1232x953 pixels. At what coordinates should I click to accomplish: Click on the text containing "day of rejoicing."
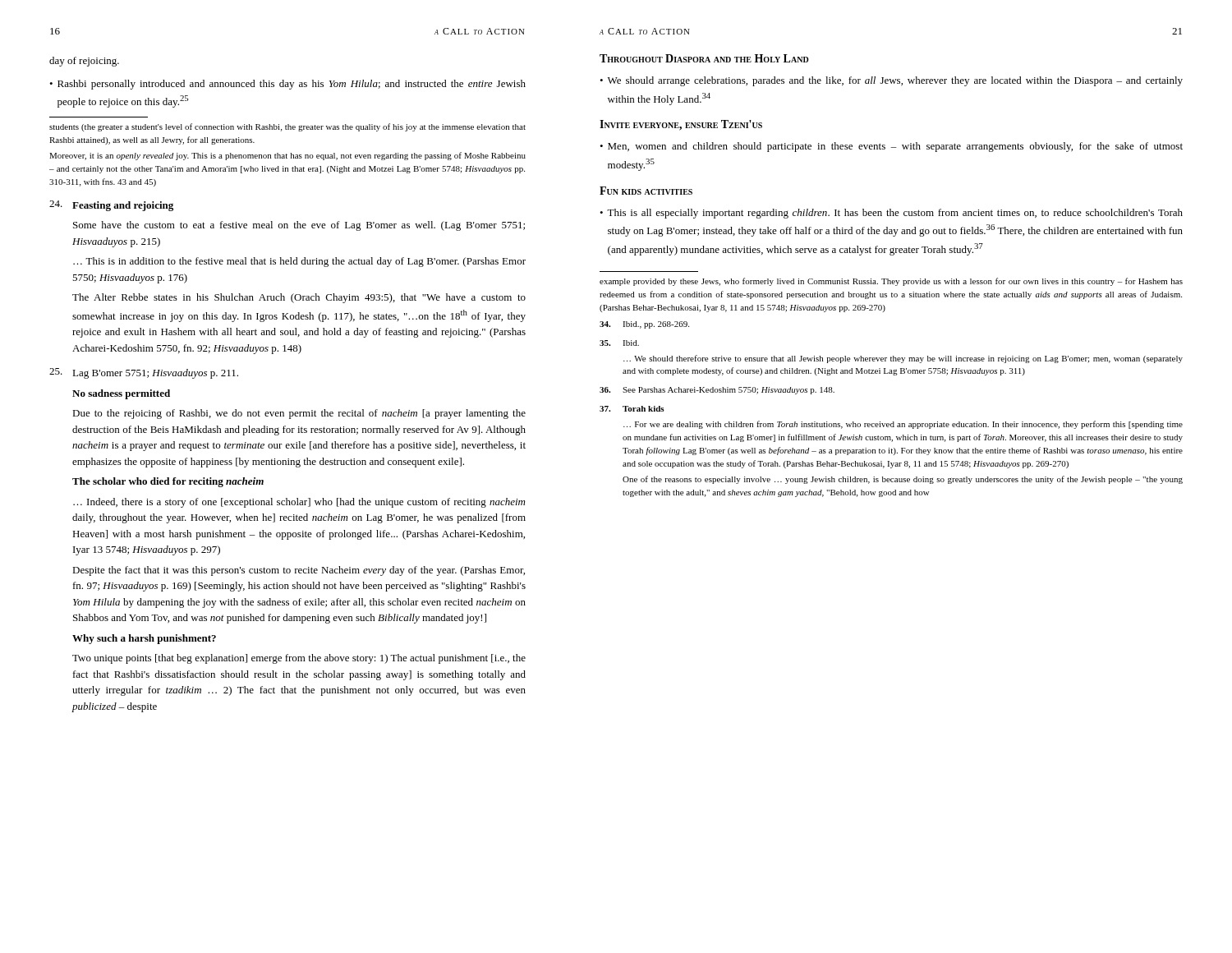click(84, 60)
